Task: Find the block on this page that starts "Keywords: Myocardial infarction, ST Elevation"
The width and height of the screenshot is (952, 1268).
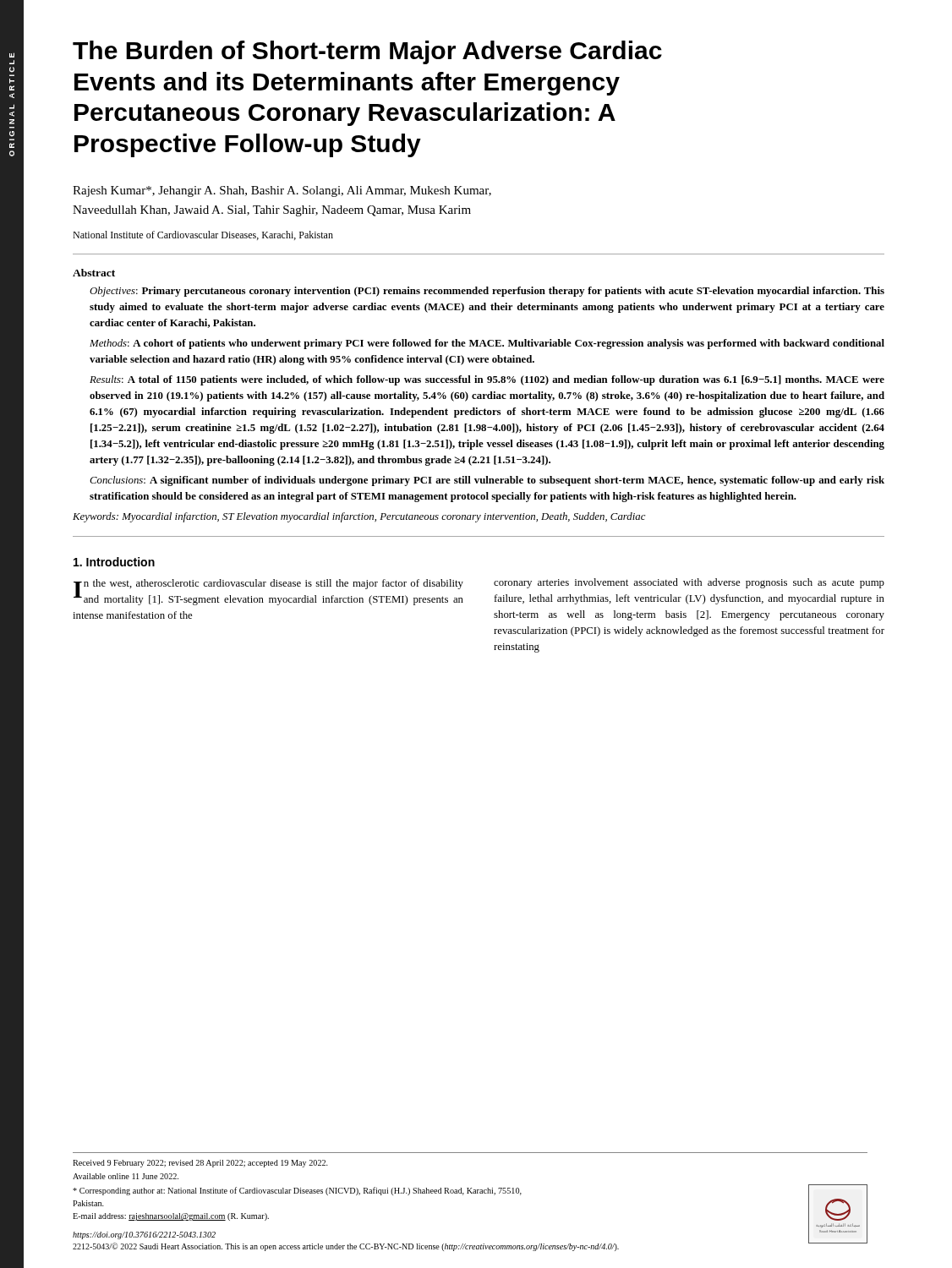Action: [359, 516]
